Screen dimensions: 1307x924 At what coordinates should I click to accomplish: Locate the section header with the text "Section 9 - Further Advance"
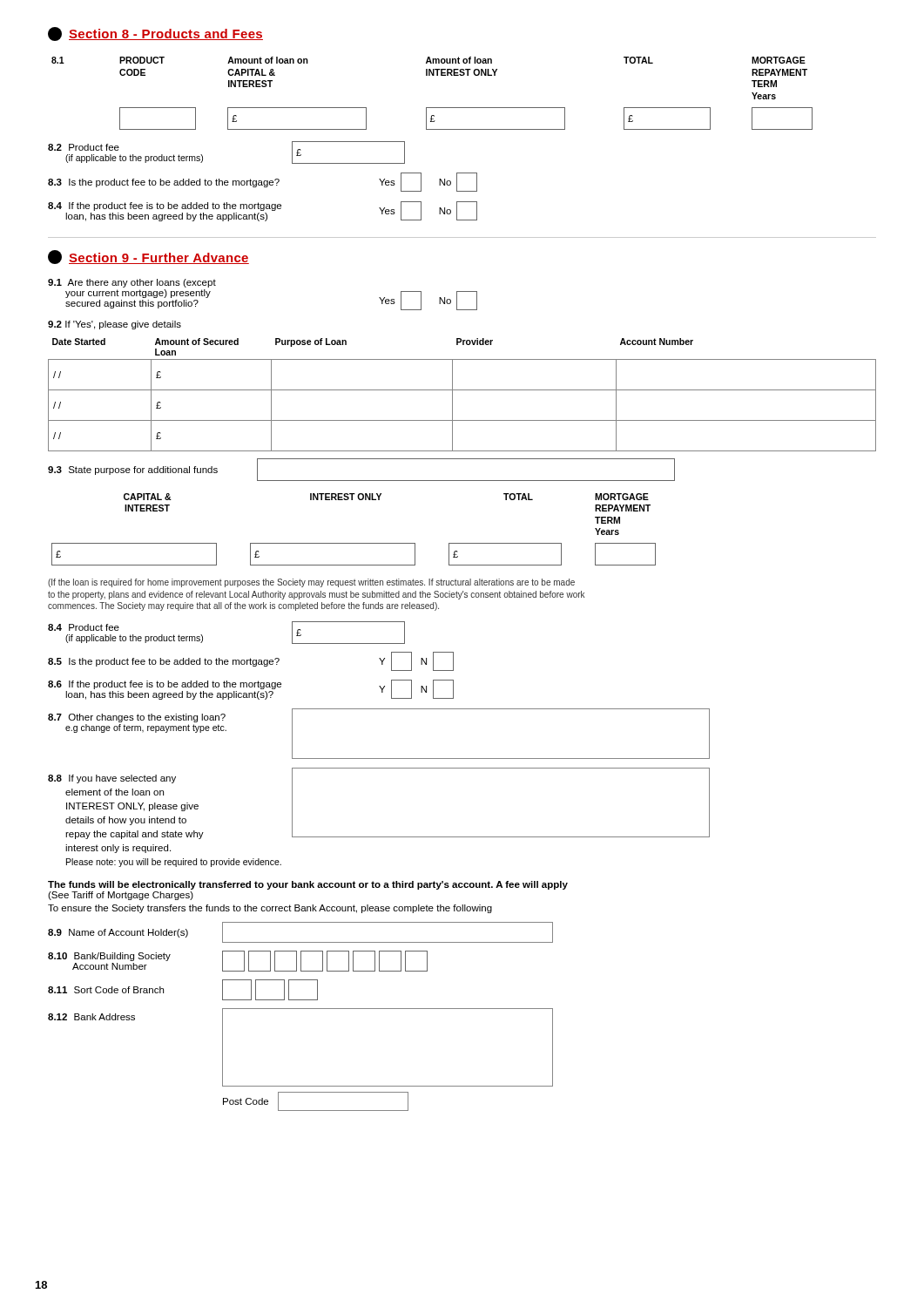(148, 257)
